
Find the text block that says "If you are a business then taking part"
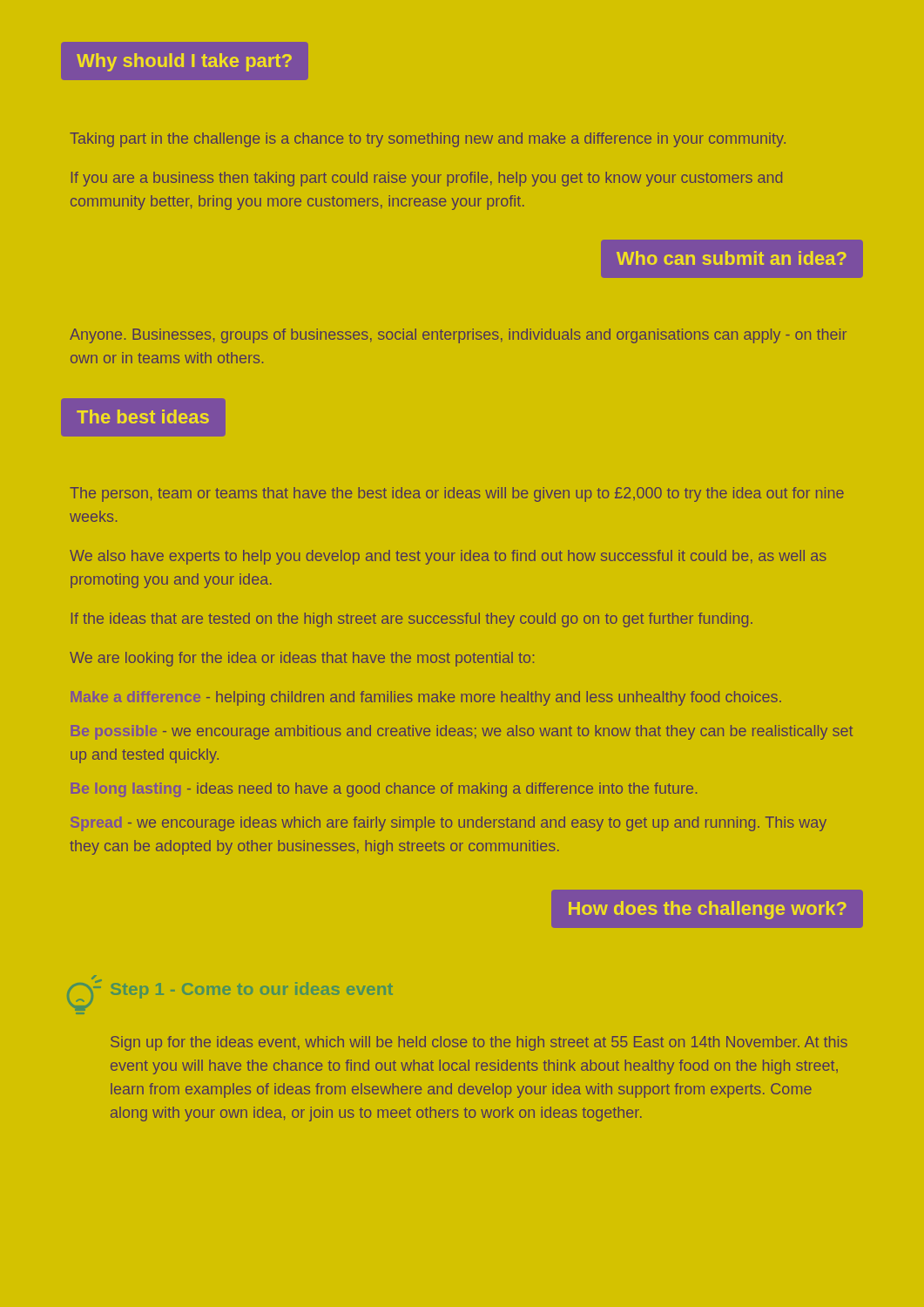427,190
